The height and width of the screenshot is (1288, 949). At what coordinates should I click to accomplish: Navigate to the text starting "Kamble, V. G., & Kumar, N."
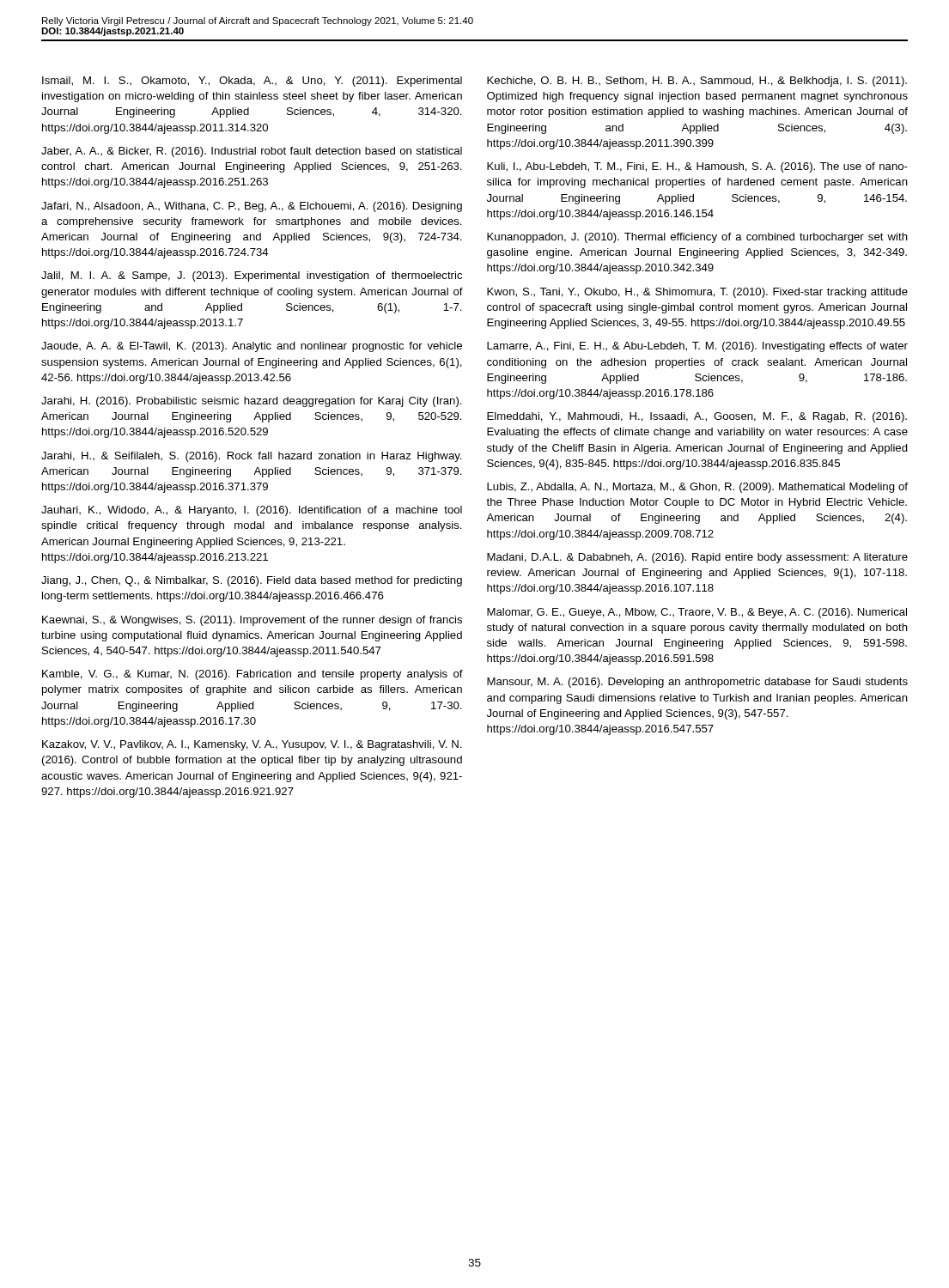click(x=252, y=697)
